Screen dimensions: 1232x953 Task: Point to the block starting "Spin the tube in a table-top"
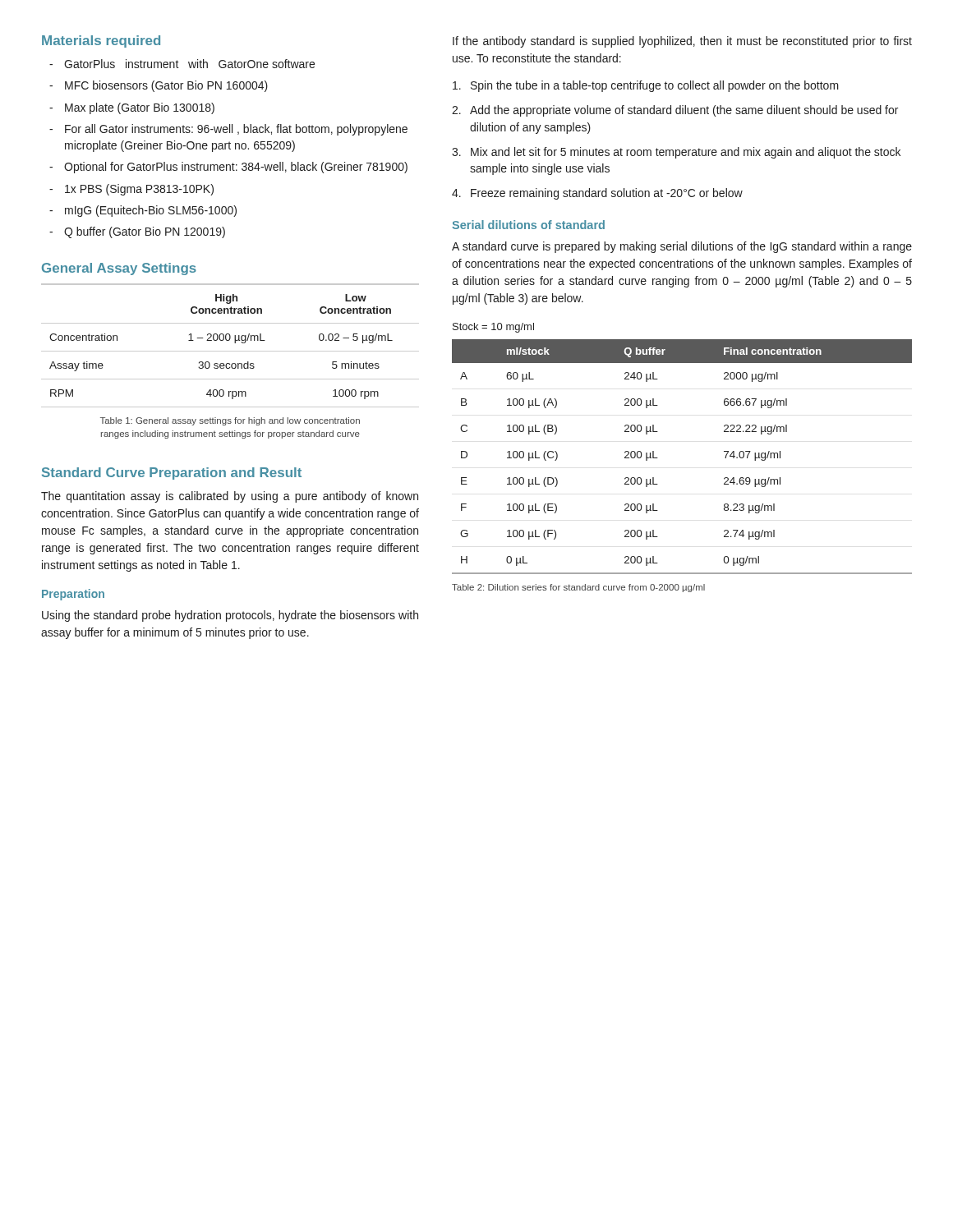(x=682, y=86)
